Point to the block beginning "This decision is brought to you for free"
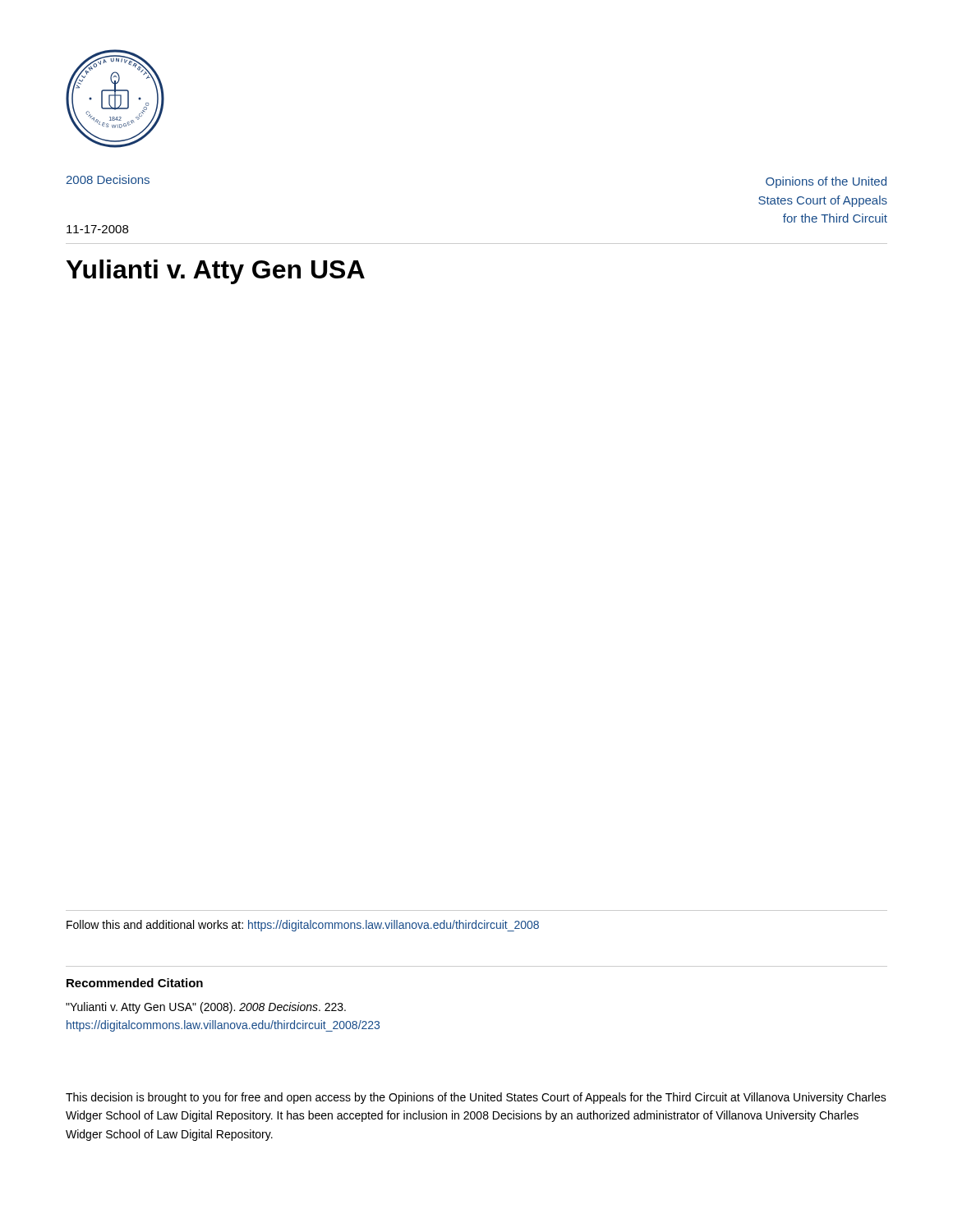The width and height of the screenshot is (953, 1232). [x=476, y=1116]
